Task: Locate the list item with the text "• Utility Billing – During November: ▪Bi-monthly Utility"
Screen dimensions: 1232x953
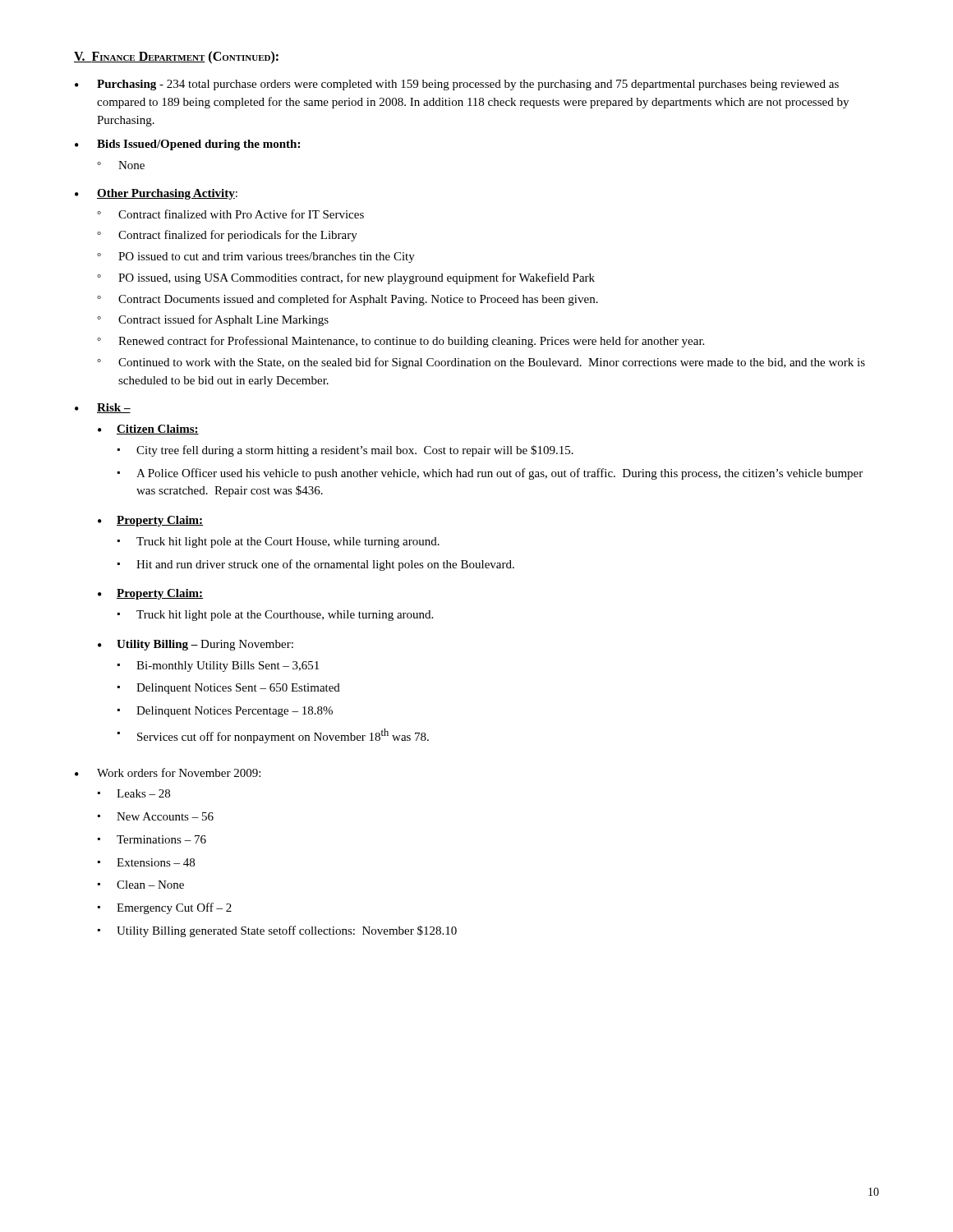Action: click(x=196, y=645)
